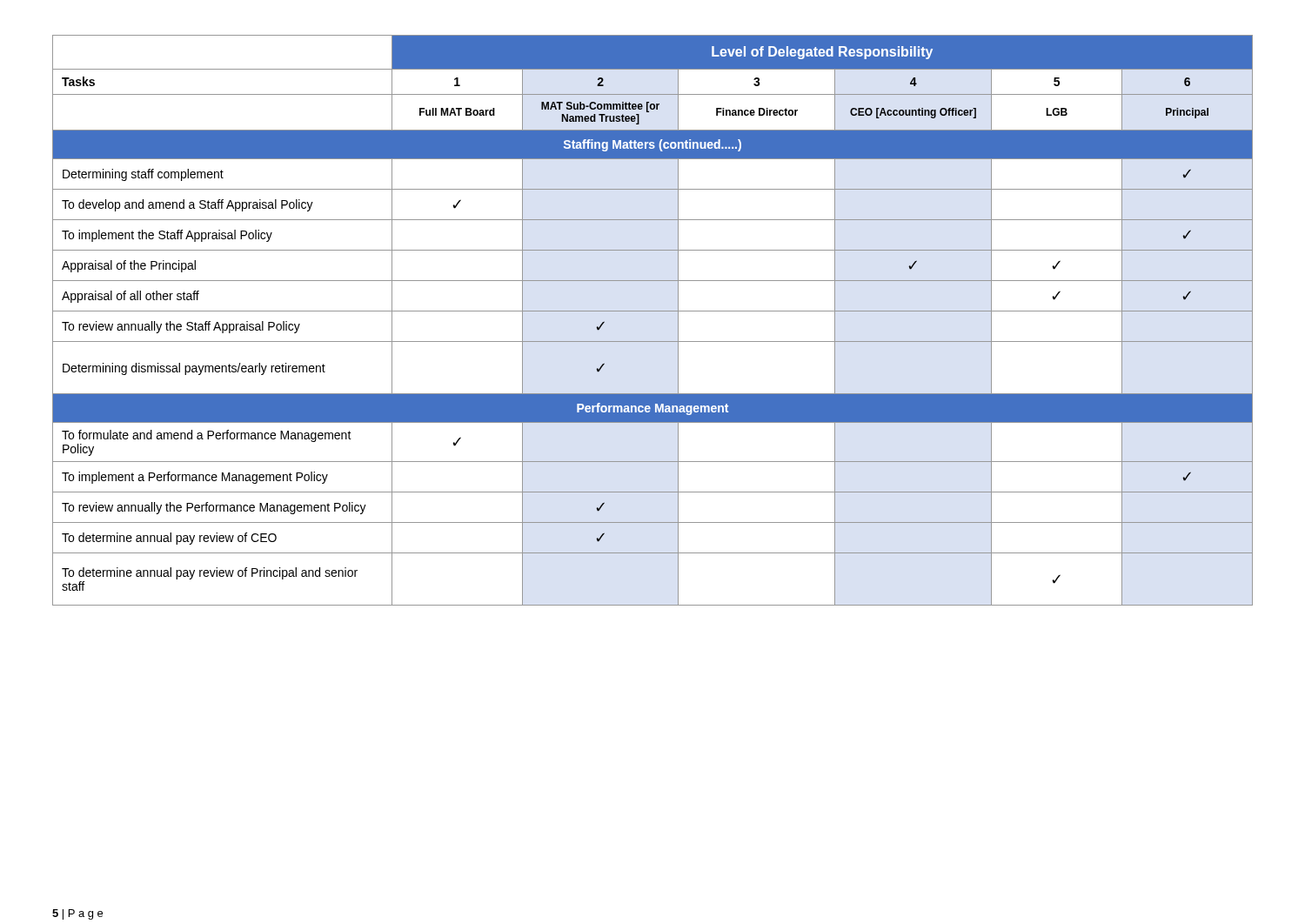The height and width of the screenshot is (924, 1305).
Task: Find the table
Action: 652,320
